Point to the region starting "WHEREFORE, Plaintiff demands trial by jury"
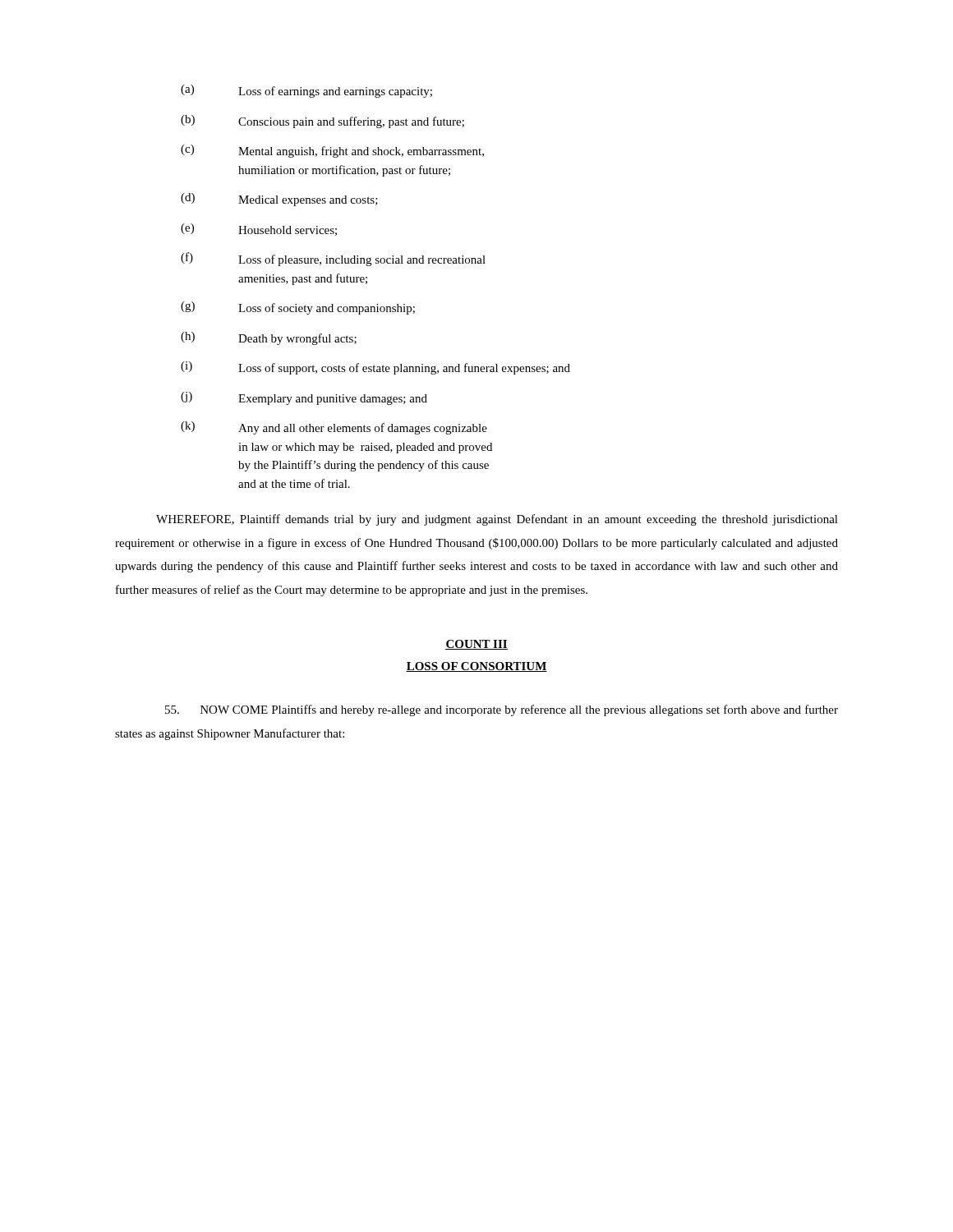The height and width of the screenshot is (1232, 953). [476, 554]
